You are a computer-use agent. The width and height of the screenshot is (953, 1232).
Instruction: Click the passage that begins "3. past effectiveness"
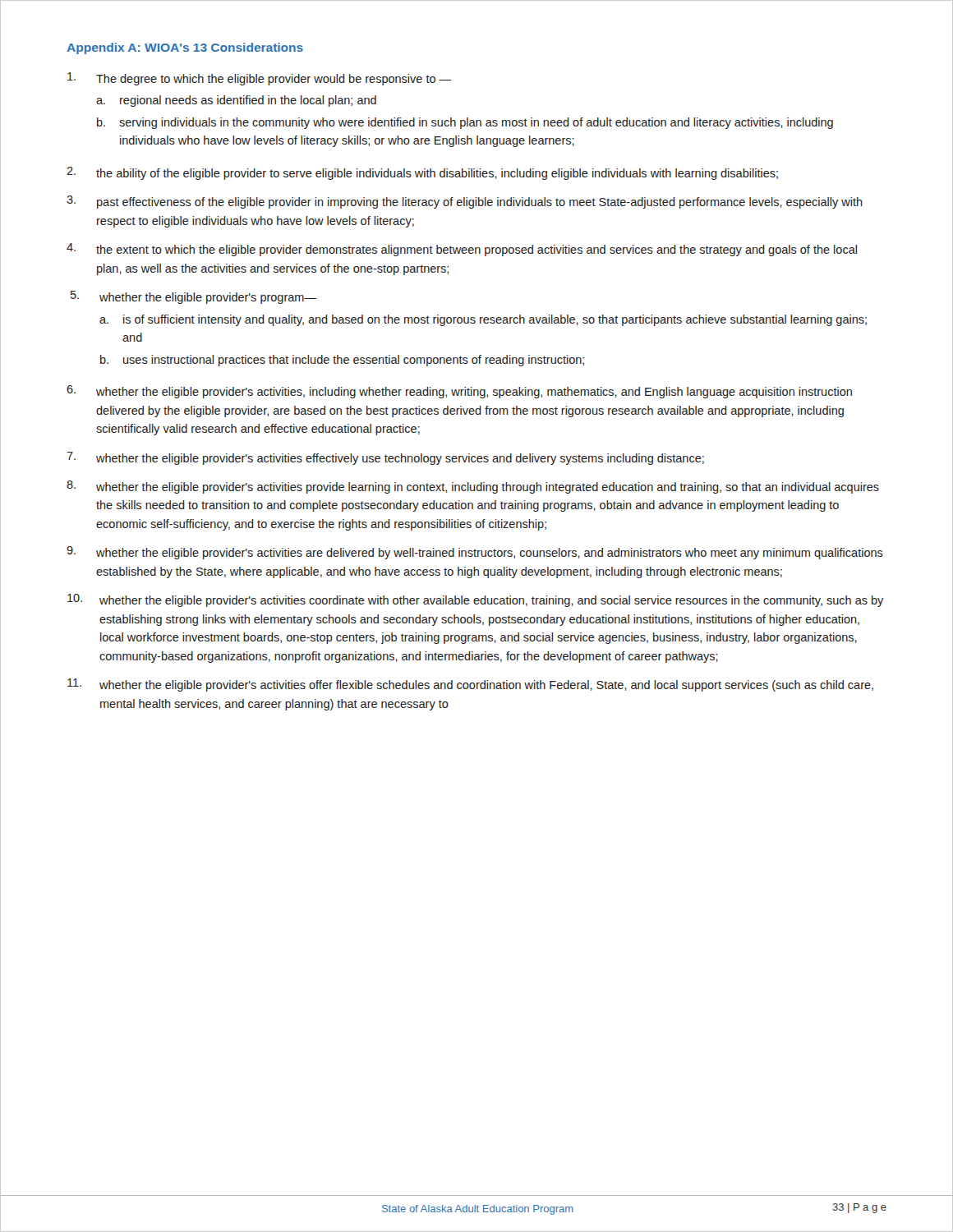476,212
